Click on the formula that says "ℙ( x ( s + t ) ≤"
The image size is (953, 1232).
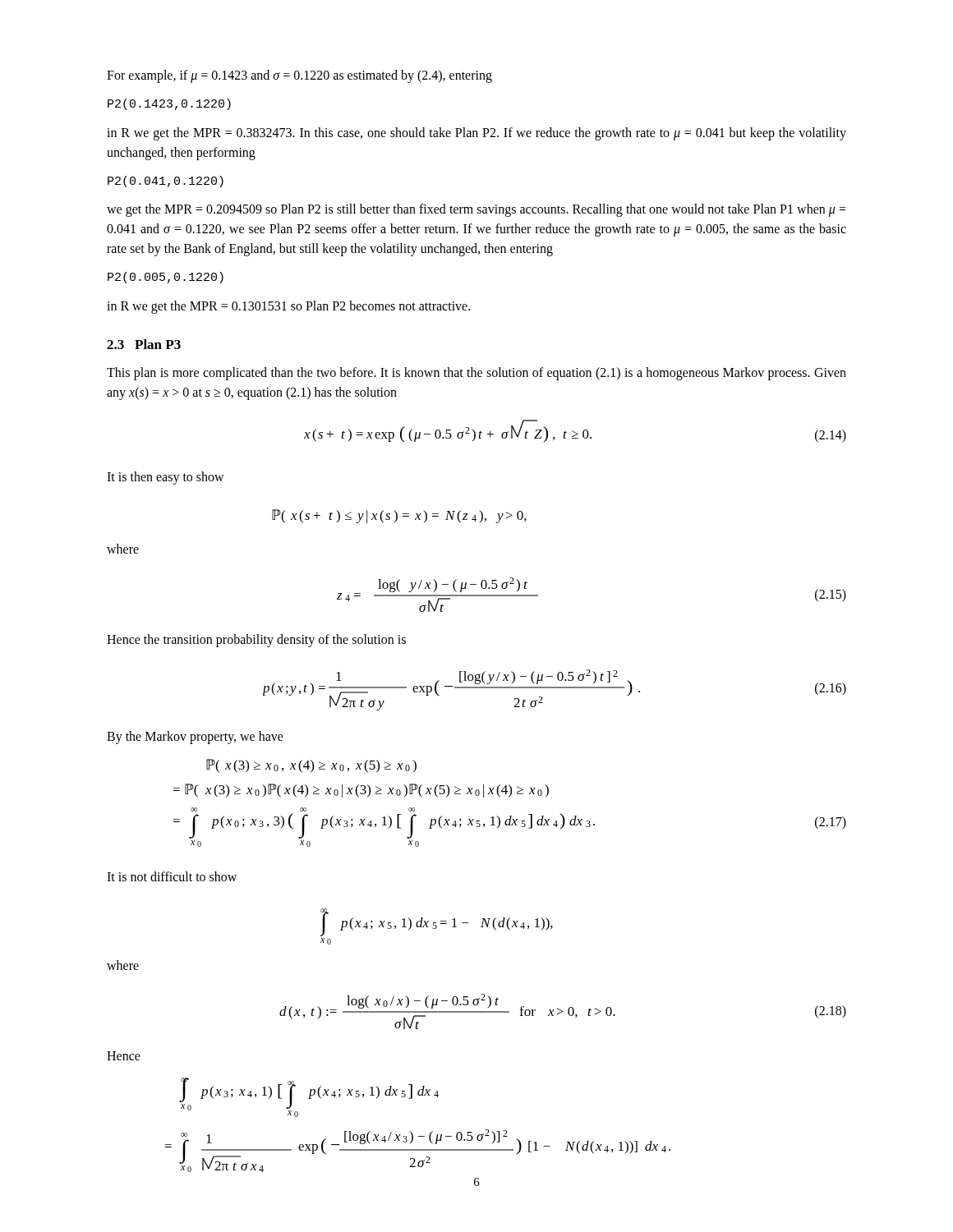pyautogui.click(x=464, y=513)
